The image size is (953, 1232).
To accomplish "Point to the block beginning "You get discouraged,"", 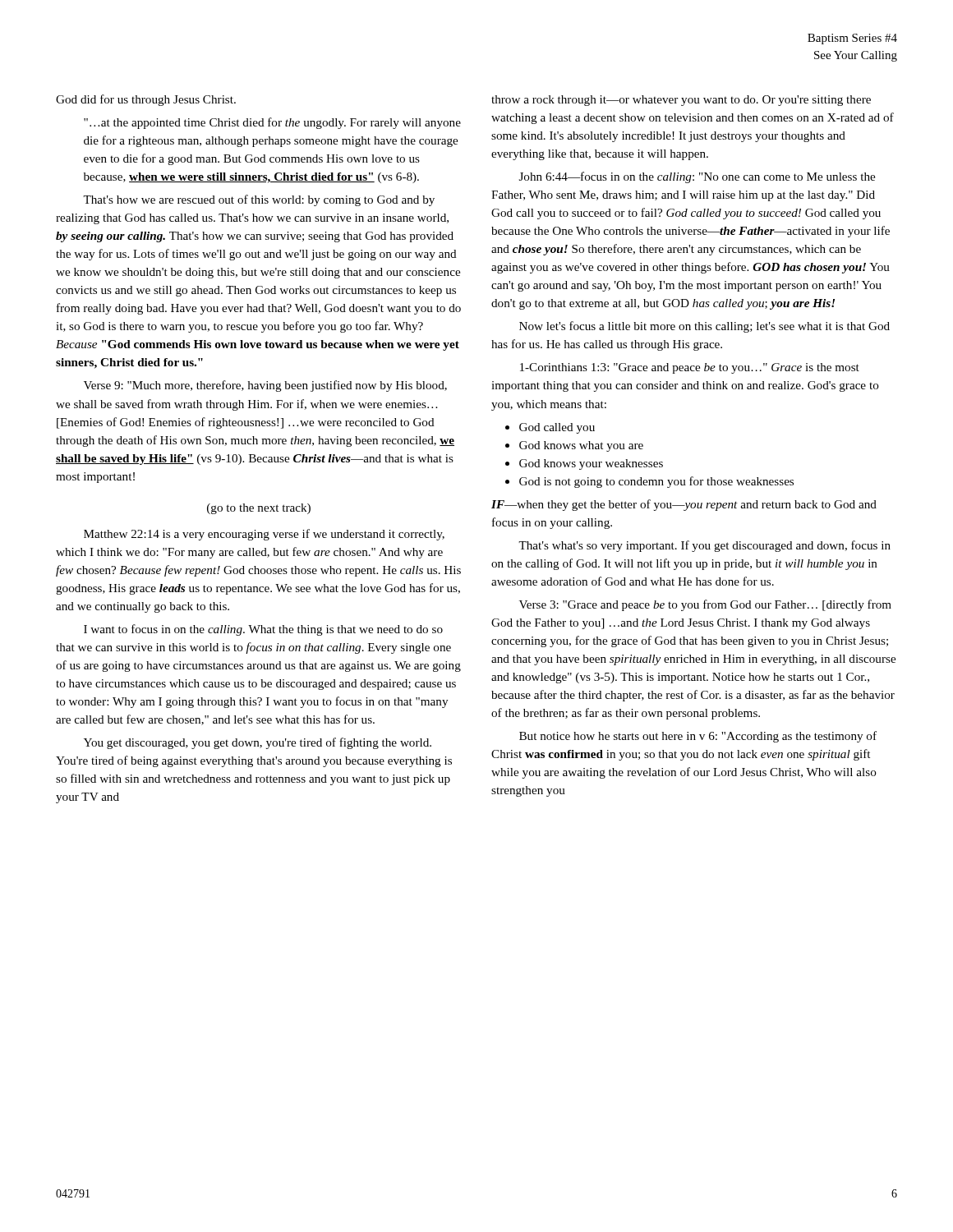I will 259,770.
